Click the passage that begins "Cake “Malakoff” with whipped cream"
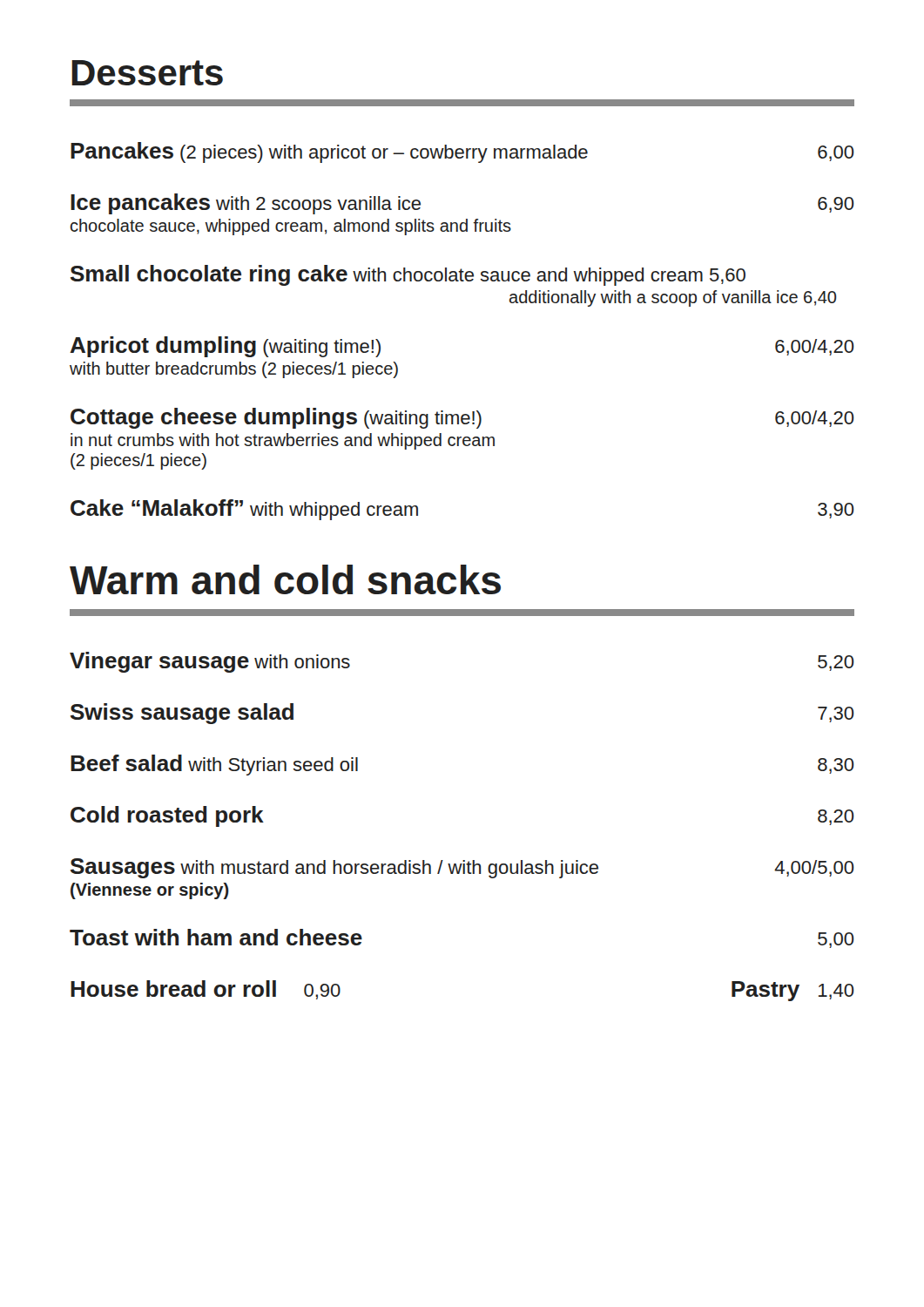924x1307 pixels. point(256,509)
